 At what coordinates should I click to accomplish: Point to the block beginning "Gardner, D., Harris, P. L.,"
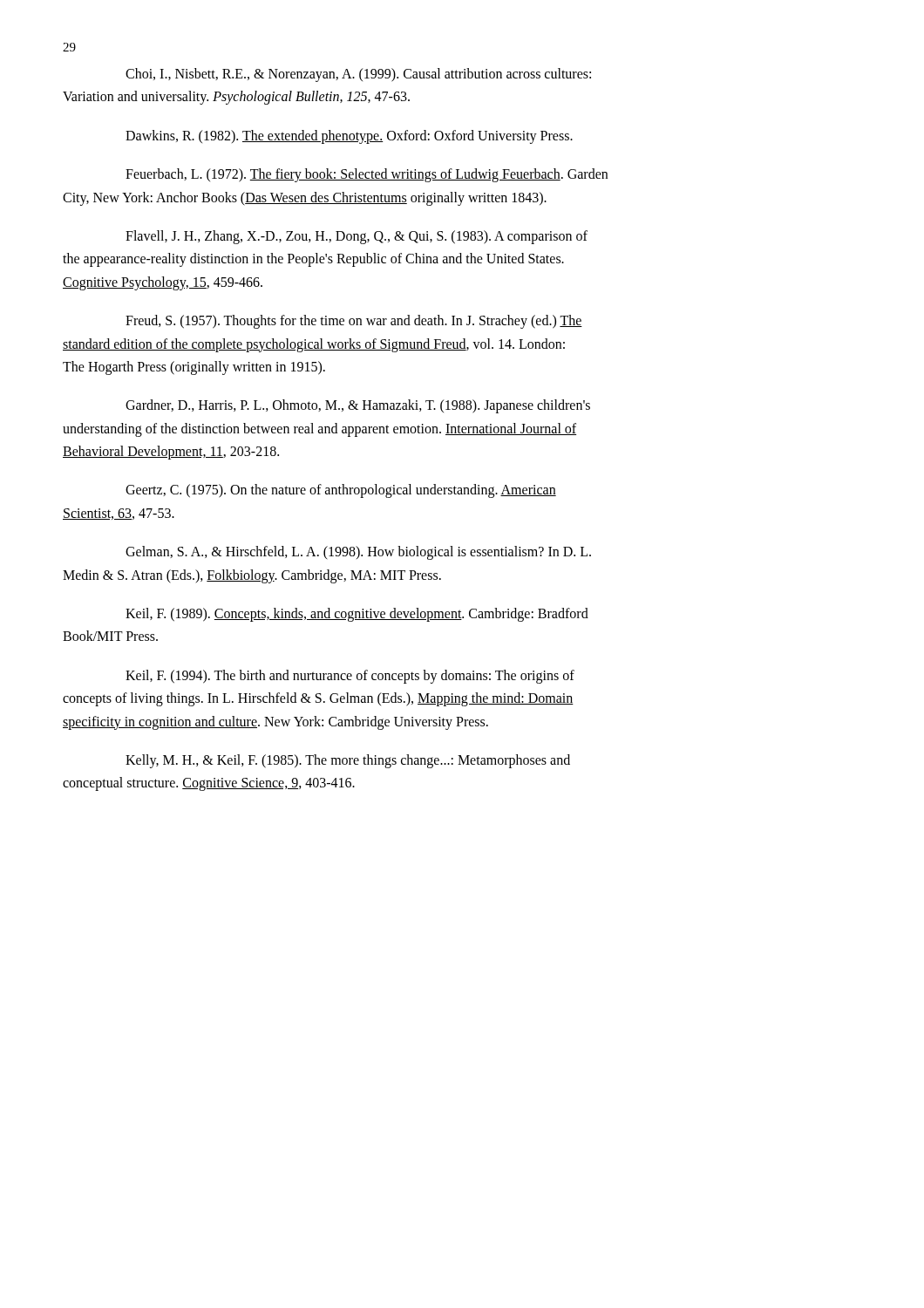click(462, 429)
